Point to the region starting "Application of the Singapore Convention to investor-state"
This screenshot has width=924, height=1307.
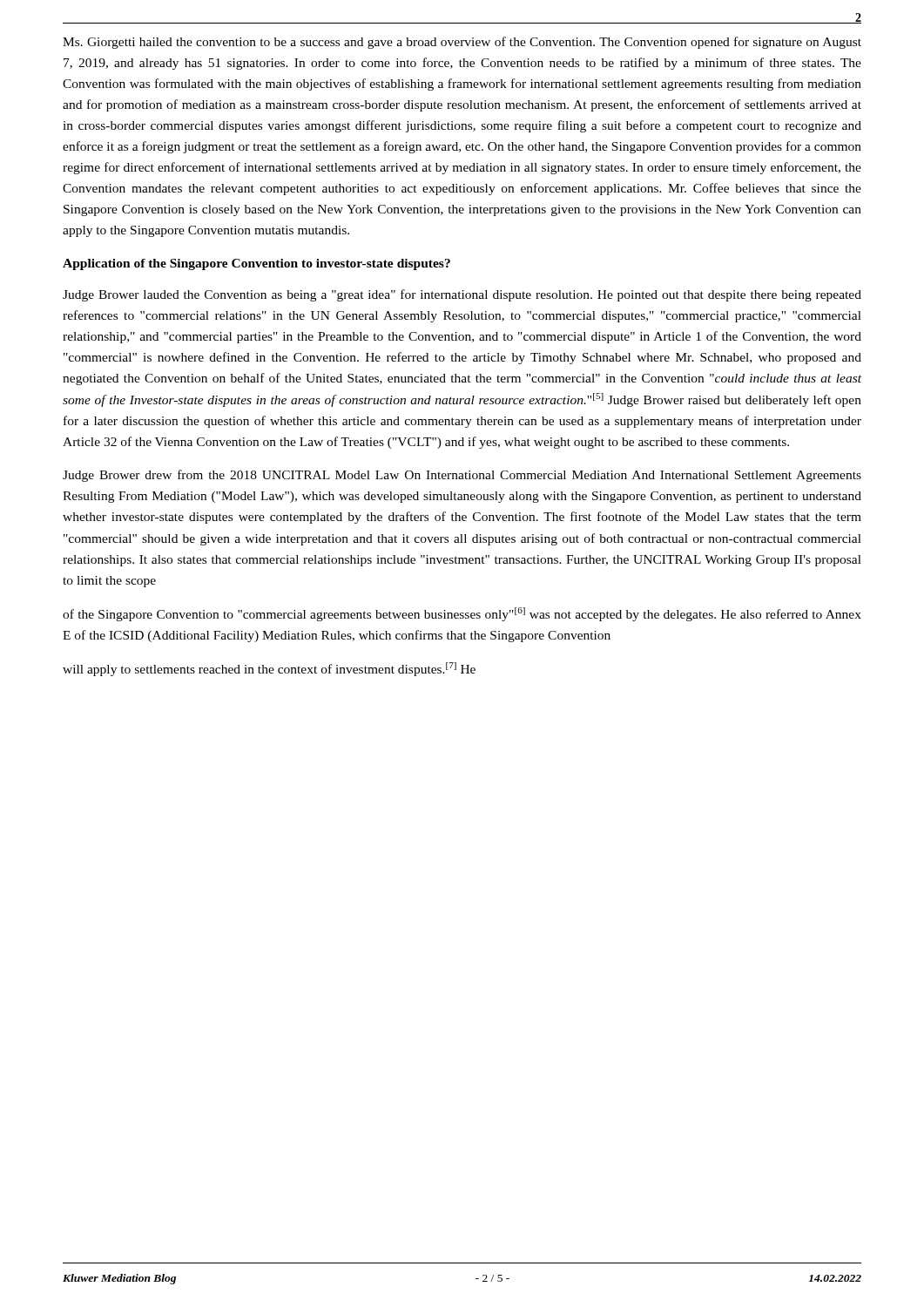(x=257, y=263)
